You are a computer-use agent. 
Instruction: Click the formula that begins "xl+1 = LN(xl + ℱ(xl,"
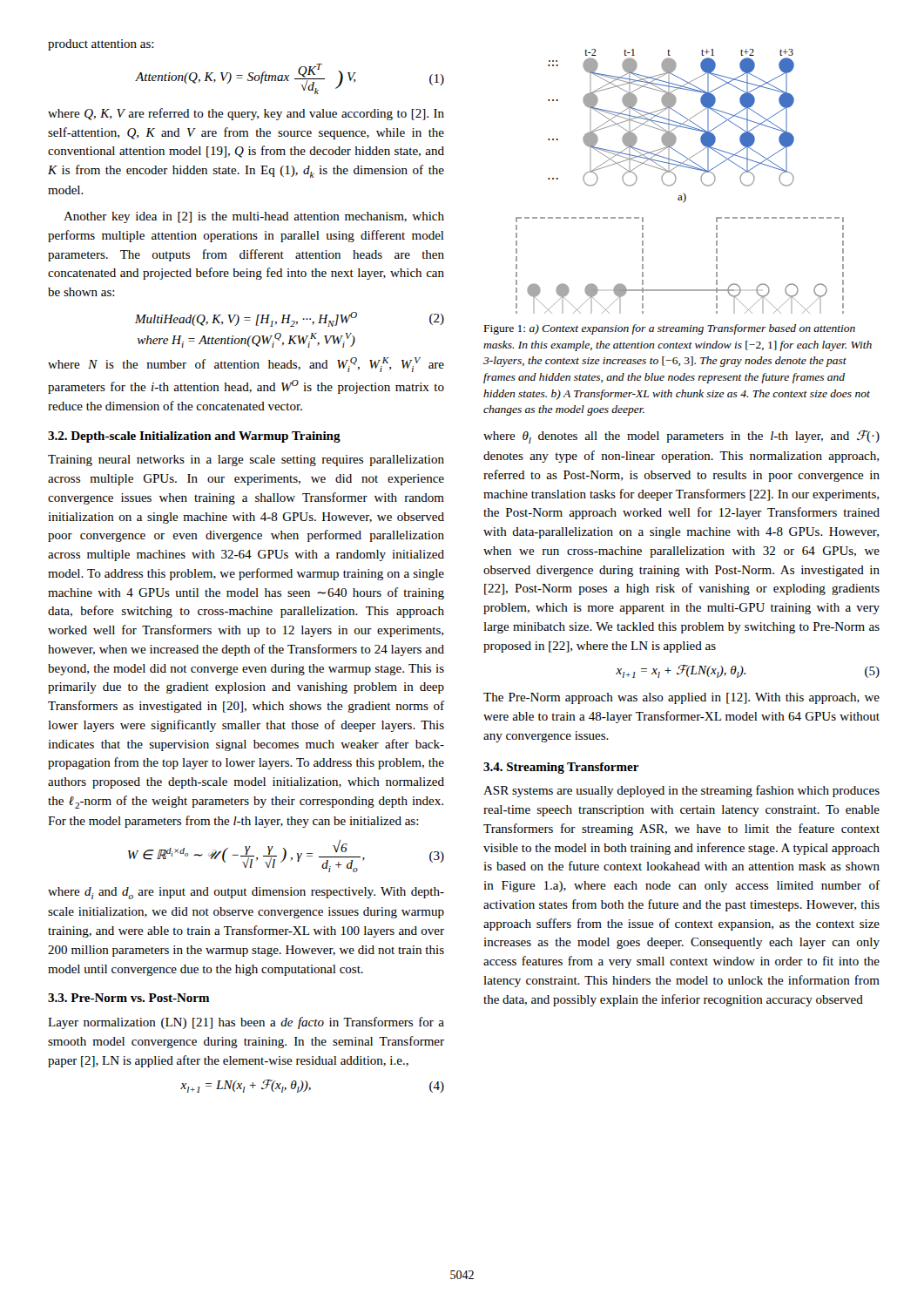[x=312, y=1086]
